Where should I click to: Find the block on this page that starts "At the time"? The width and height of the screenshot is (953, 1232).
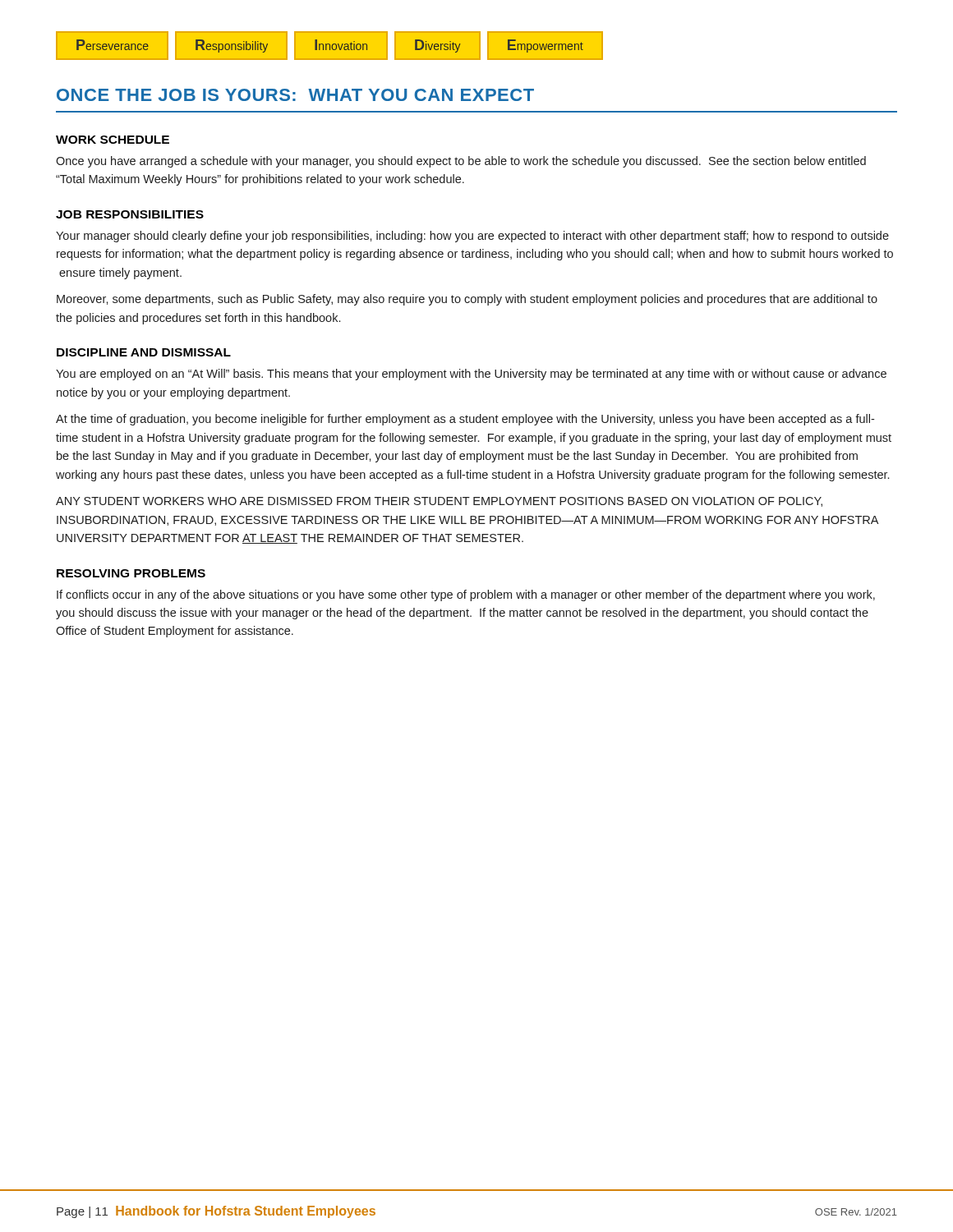click(474, 447)
